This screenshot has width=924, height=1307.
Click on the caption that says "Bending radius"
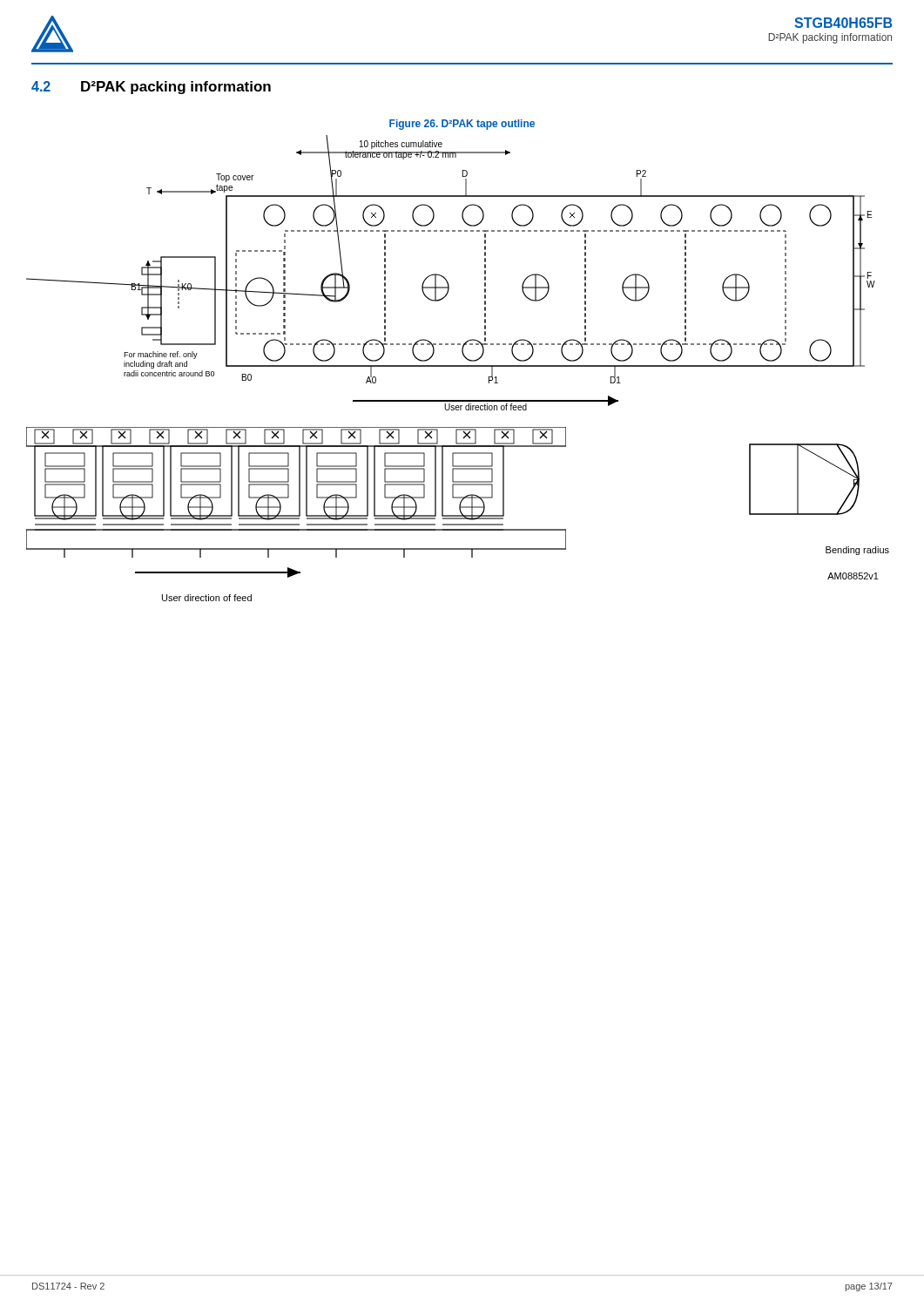(857, 550)
